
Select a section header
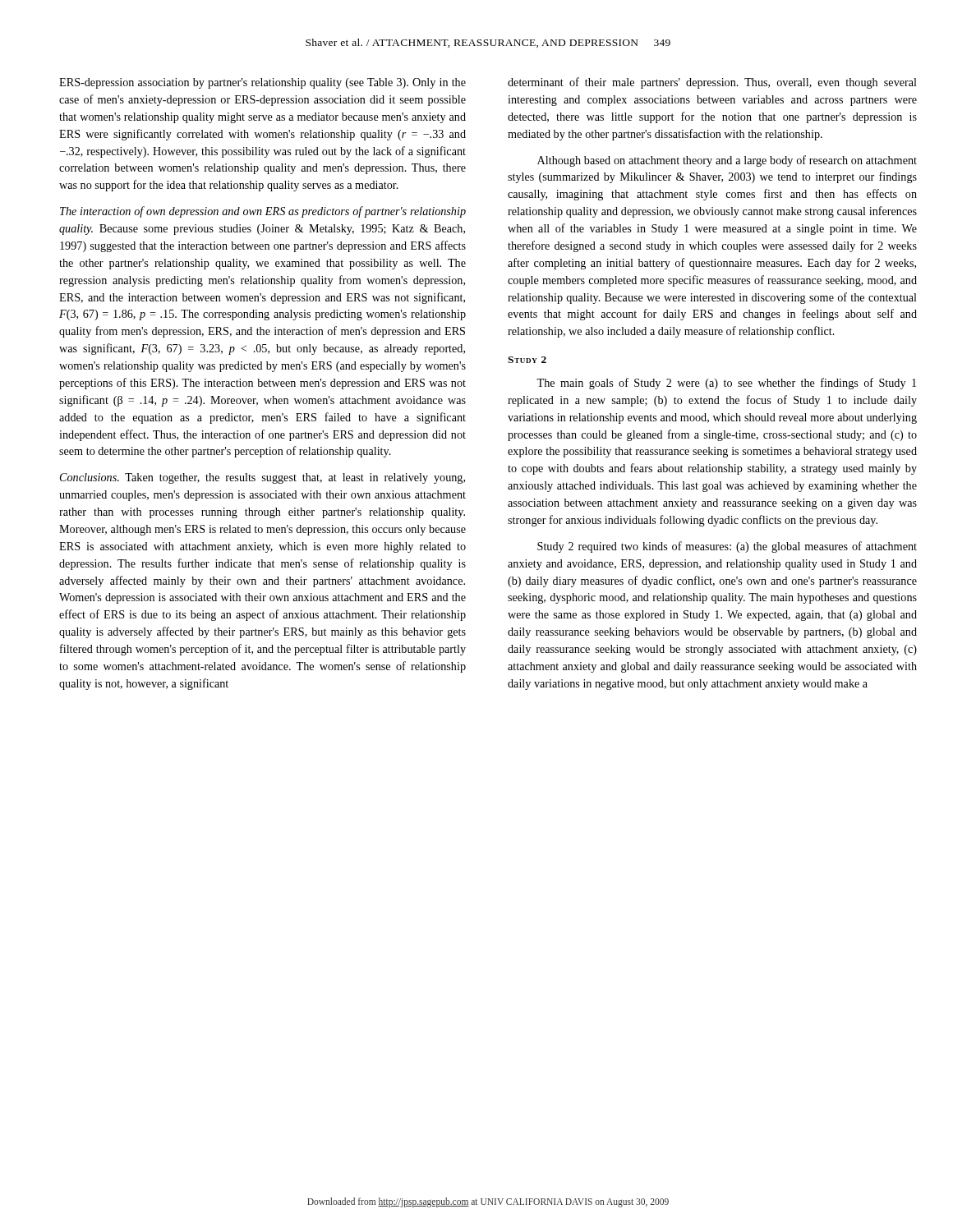527,359
